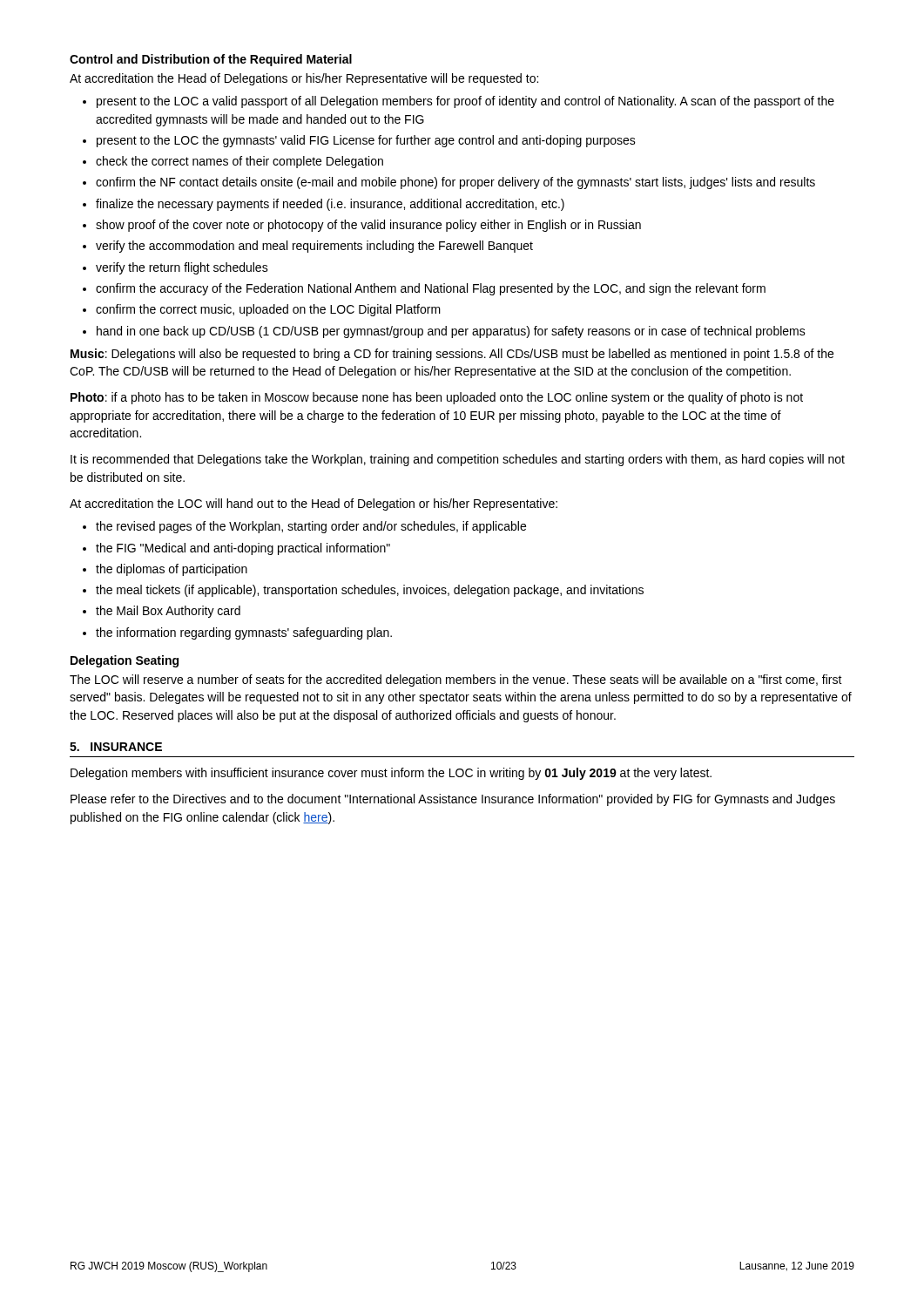Where is the passage that starts "Music: Delegations will also be"?

tap(452, 362)
